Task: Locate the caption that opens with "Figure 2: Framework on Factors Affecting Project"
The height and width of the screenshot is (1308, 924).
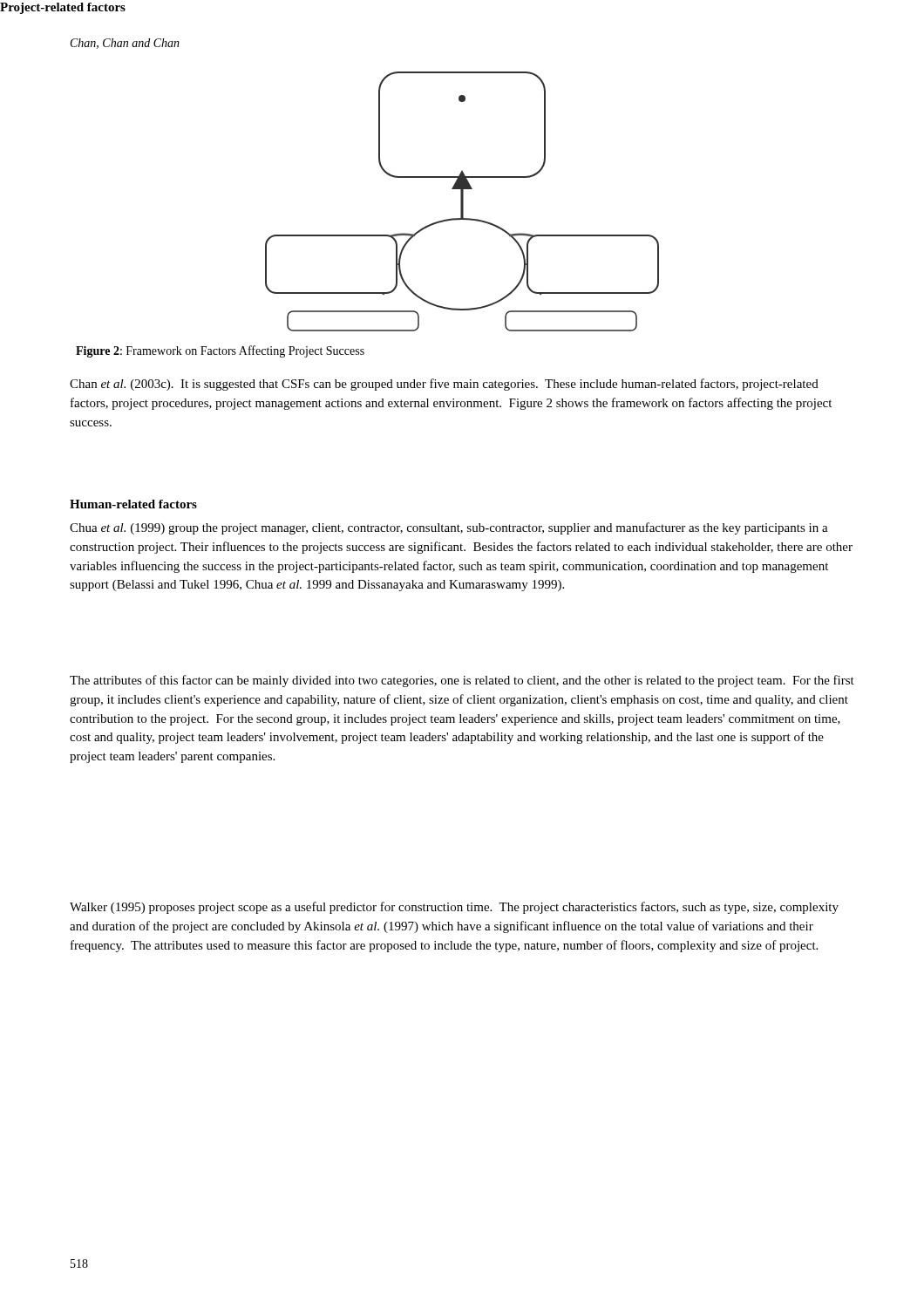Action: [217, 351]
